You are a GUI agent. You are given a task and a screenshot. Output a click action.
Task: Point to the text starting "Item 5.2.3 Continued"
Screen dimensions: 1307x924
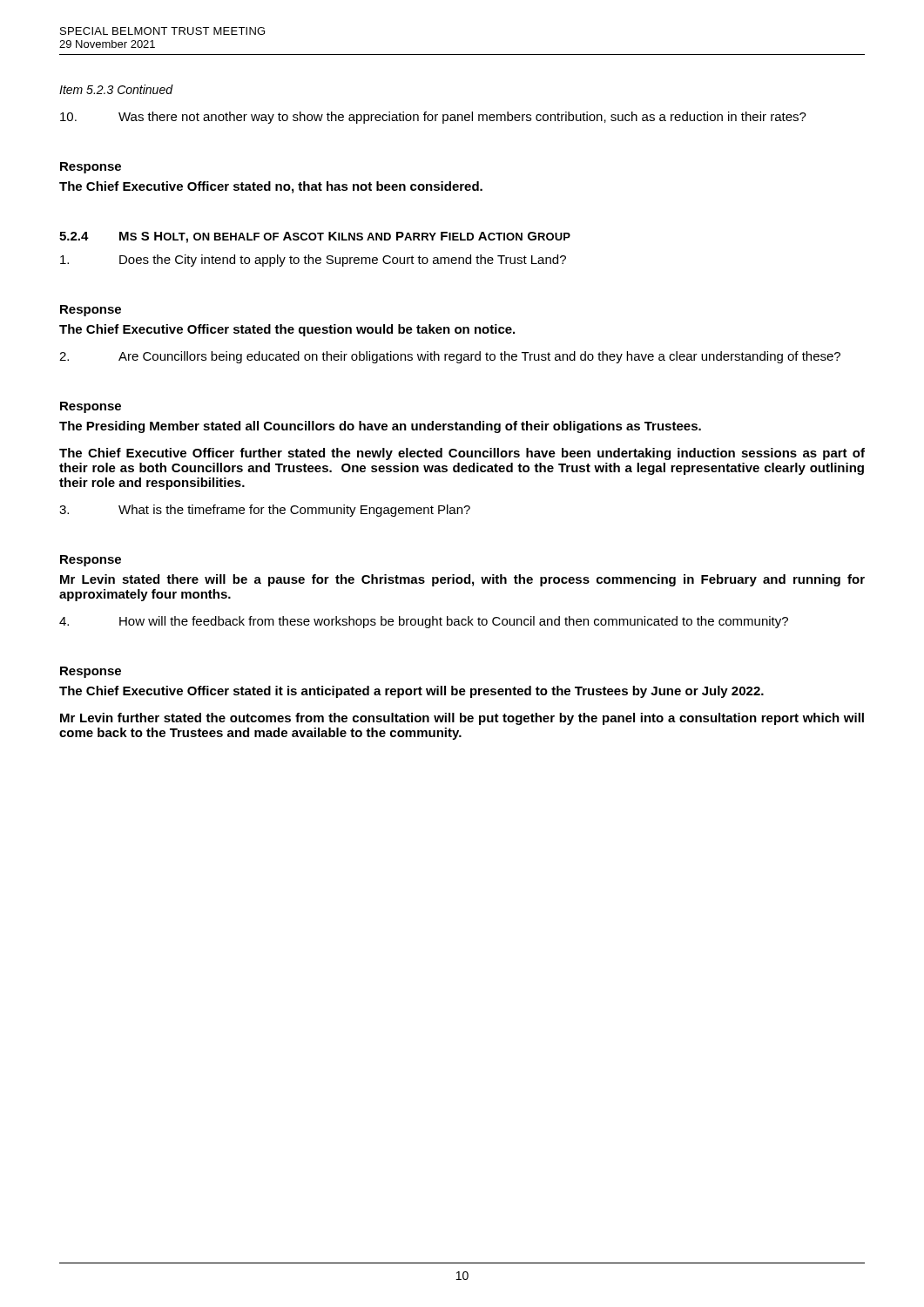pos(116,90)
